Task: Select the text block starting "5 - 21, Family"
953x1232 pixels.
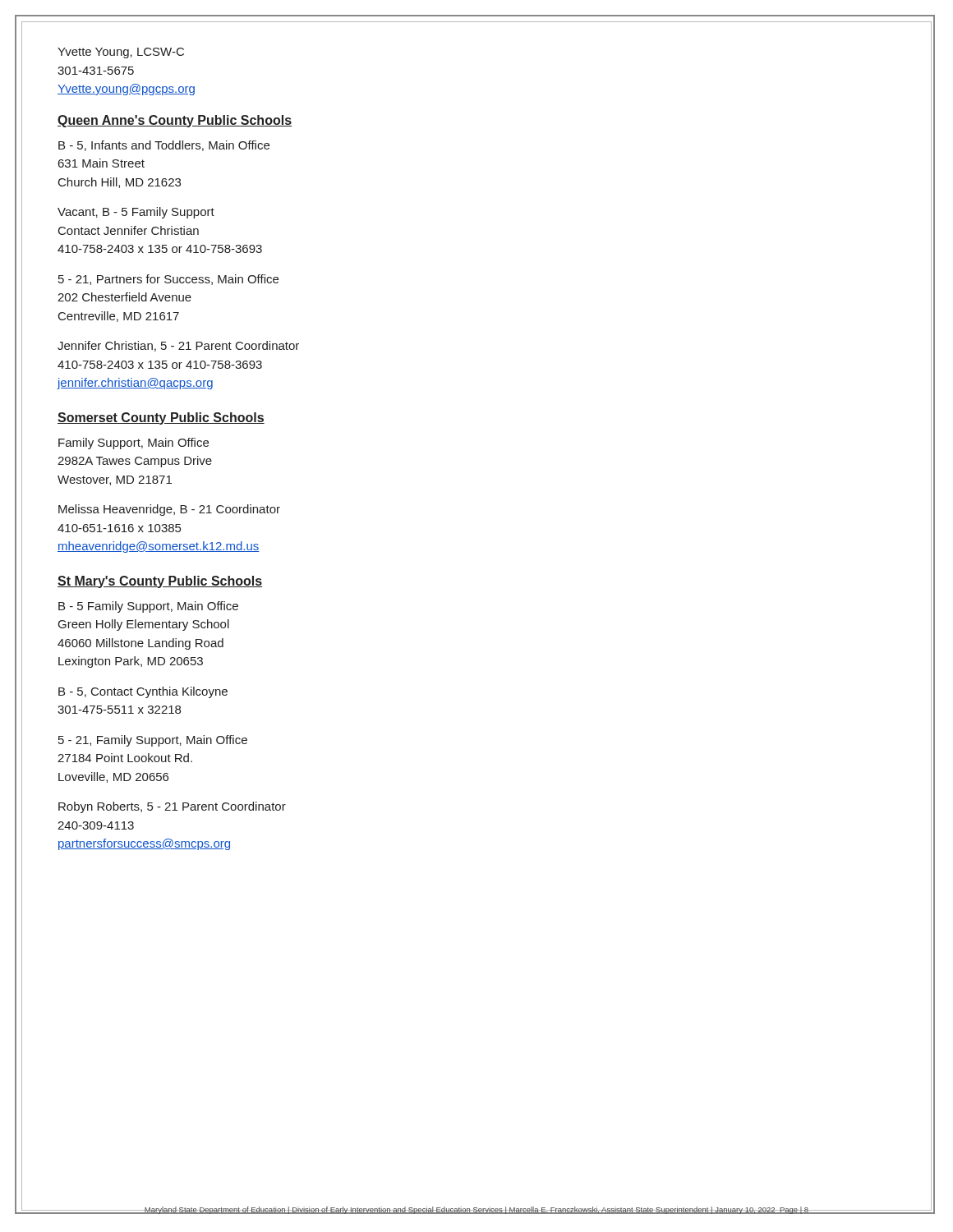Action: (x=153, y=741)
